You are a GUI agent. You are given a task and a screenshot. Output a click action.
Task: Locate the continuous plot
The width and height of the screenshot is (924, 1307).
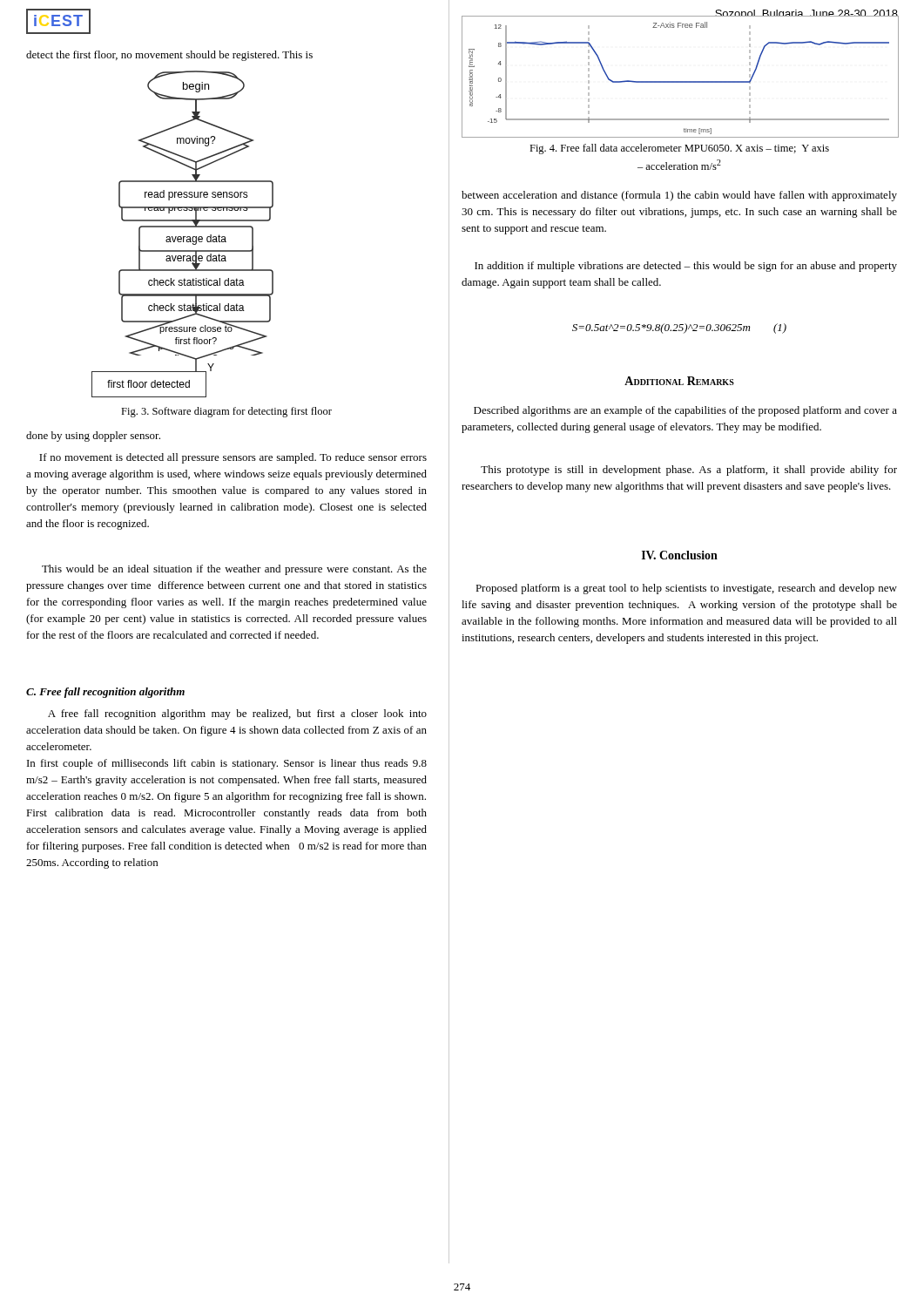click(x=680, y=77)
